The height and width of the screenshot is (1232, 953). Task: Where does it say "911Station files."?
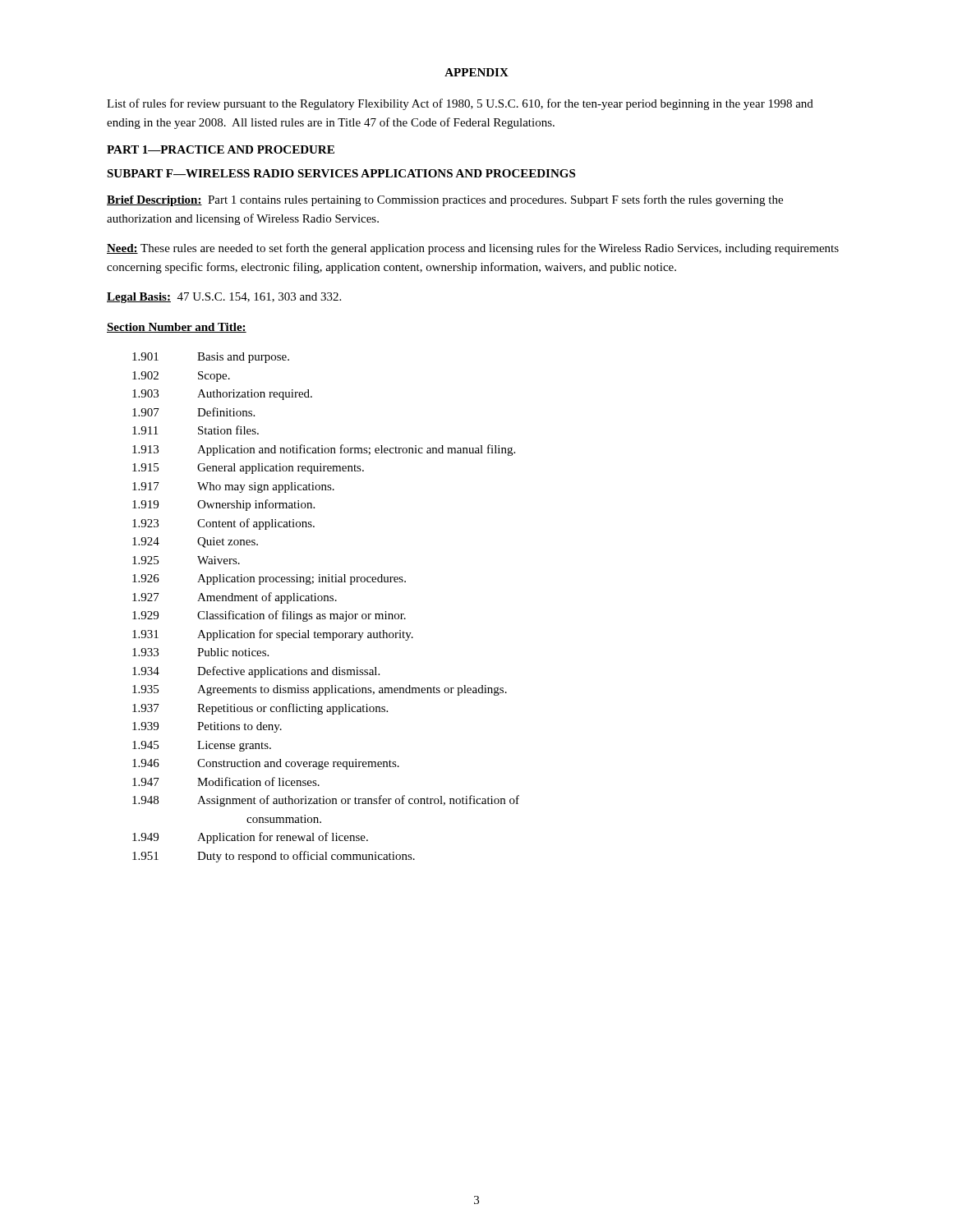tap(196, 430)
